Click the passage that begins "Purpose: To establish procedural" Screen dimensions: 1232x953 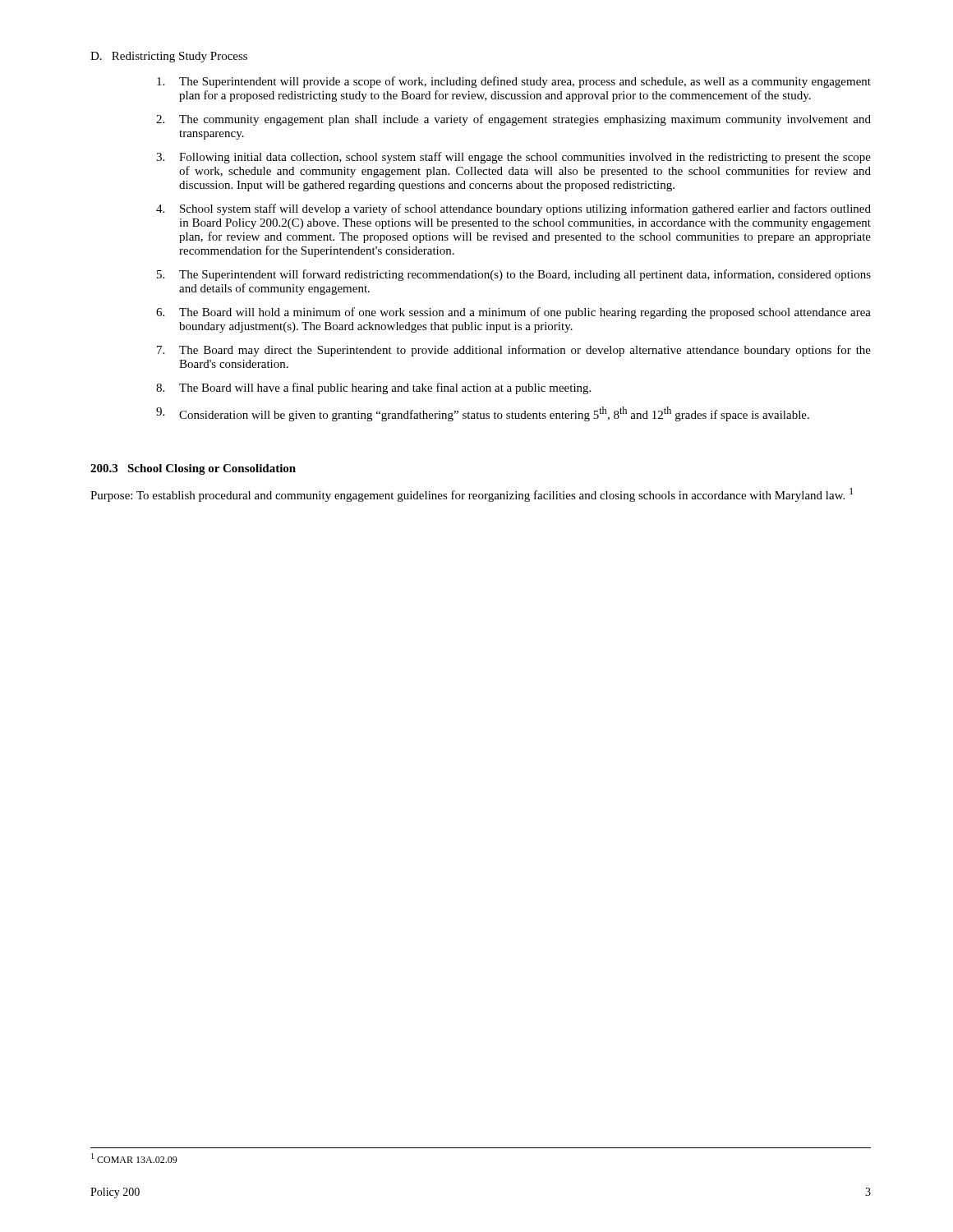point(472,494)
